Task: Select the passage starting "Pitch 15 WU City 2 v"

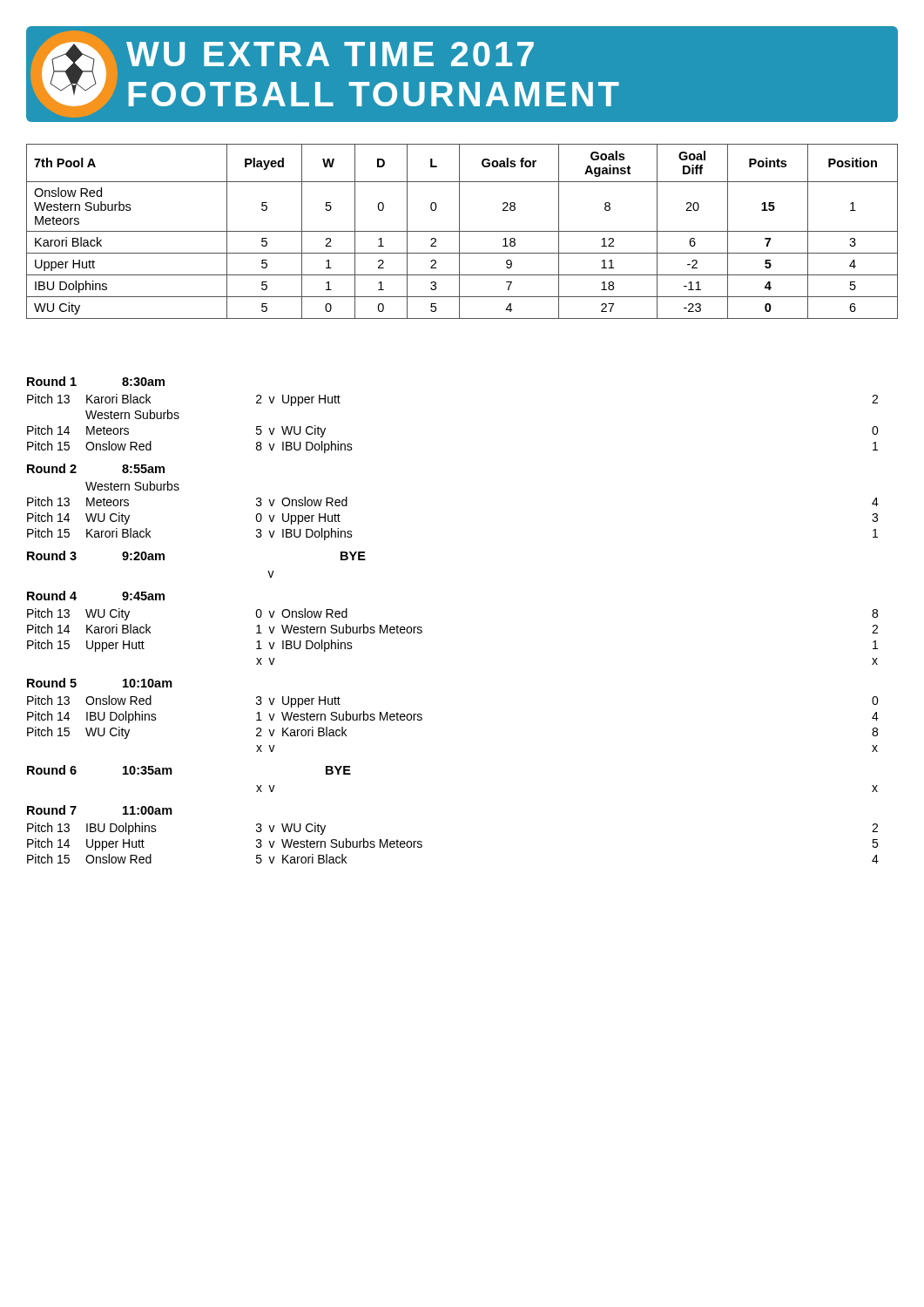Action: 48,732
